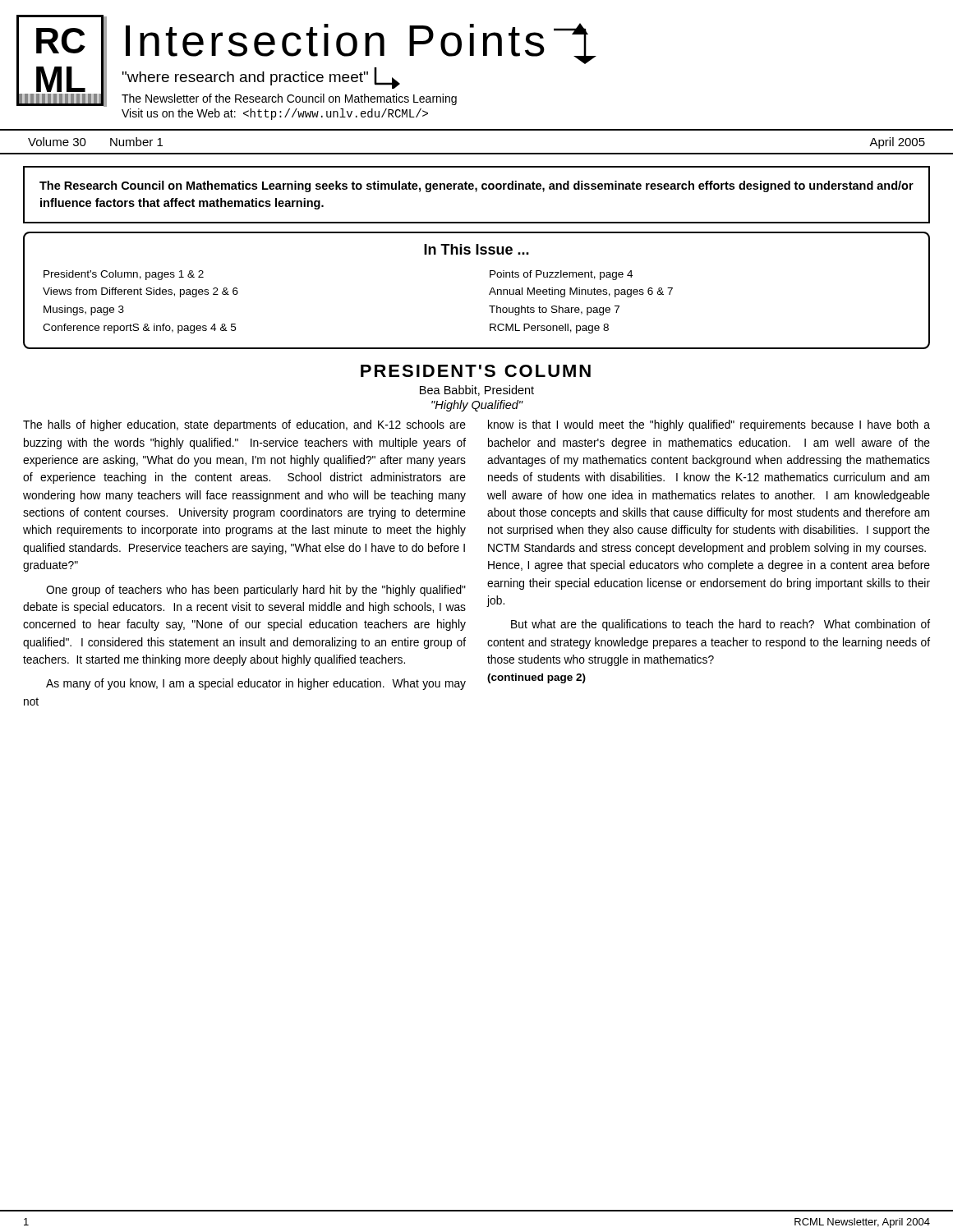Click on the passage starting "Conference reportS &"

140,327
